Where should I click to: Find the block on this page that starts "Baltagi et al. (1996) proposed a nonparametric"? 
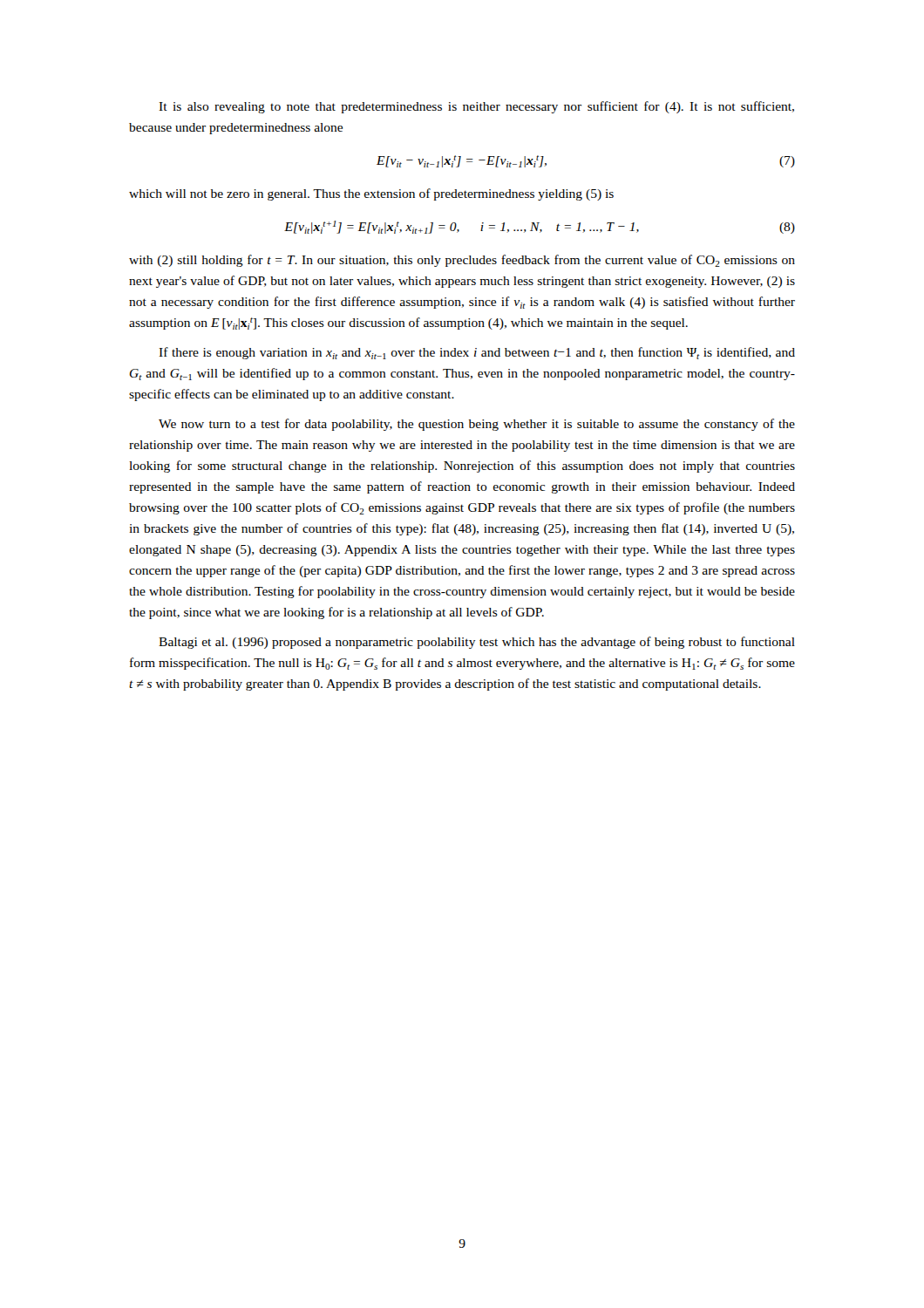(462, 663)
